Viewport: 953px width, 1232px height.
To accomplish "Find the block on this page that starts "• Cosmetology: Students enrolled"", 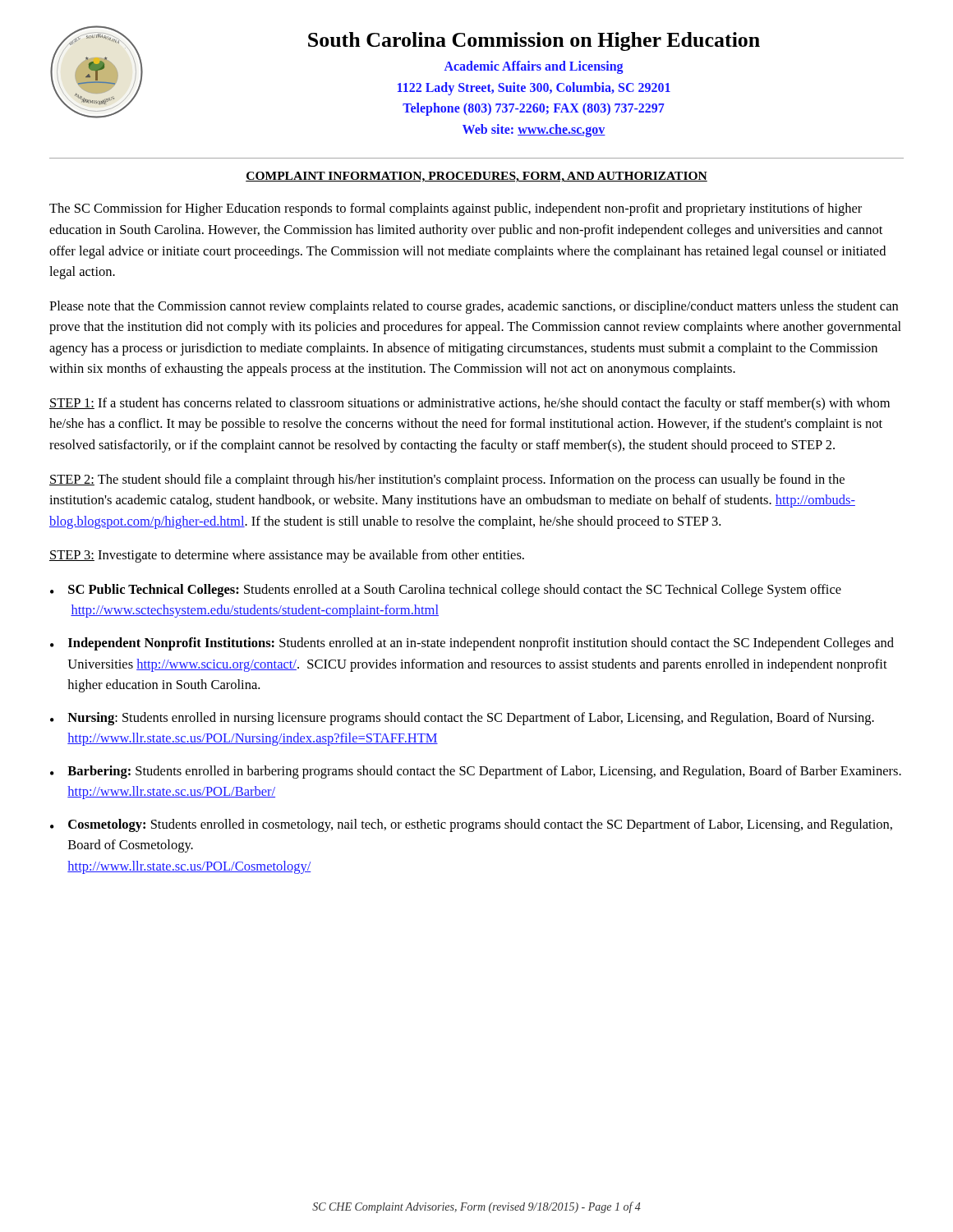I will coord(471,825).
